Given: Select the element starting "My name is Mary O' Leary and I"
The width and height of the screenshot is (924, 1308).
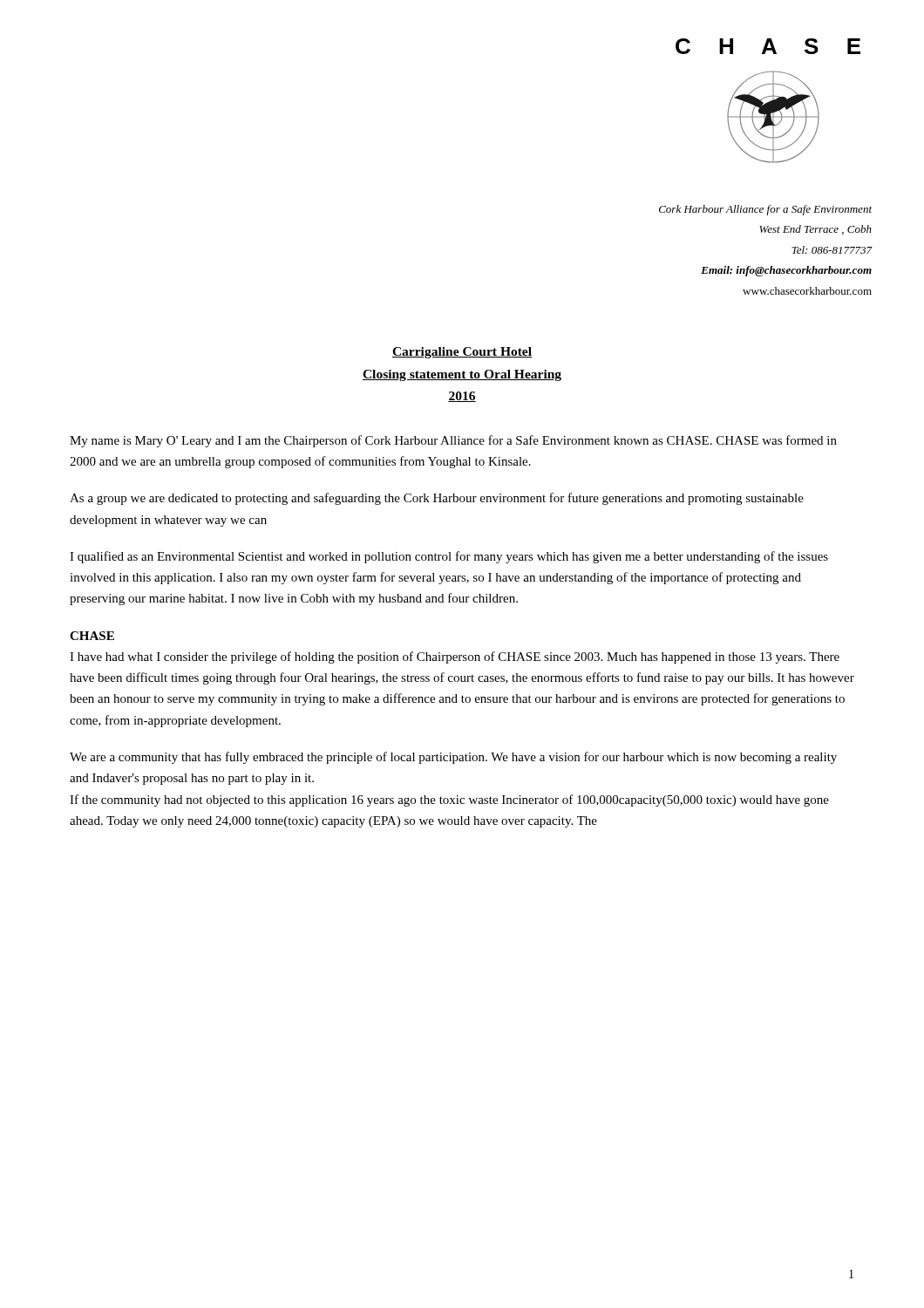Looking at the screenshot, I should coord(453,451).
